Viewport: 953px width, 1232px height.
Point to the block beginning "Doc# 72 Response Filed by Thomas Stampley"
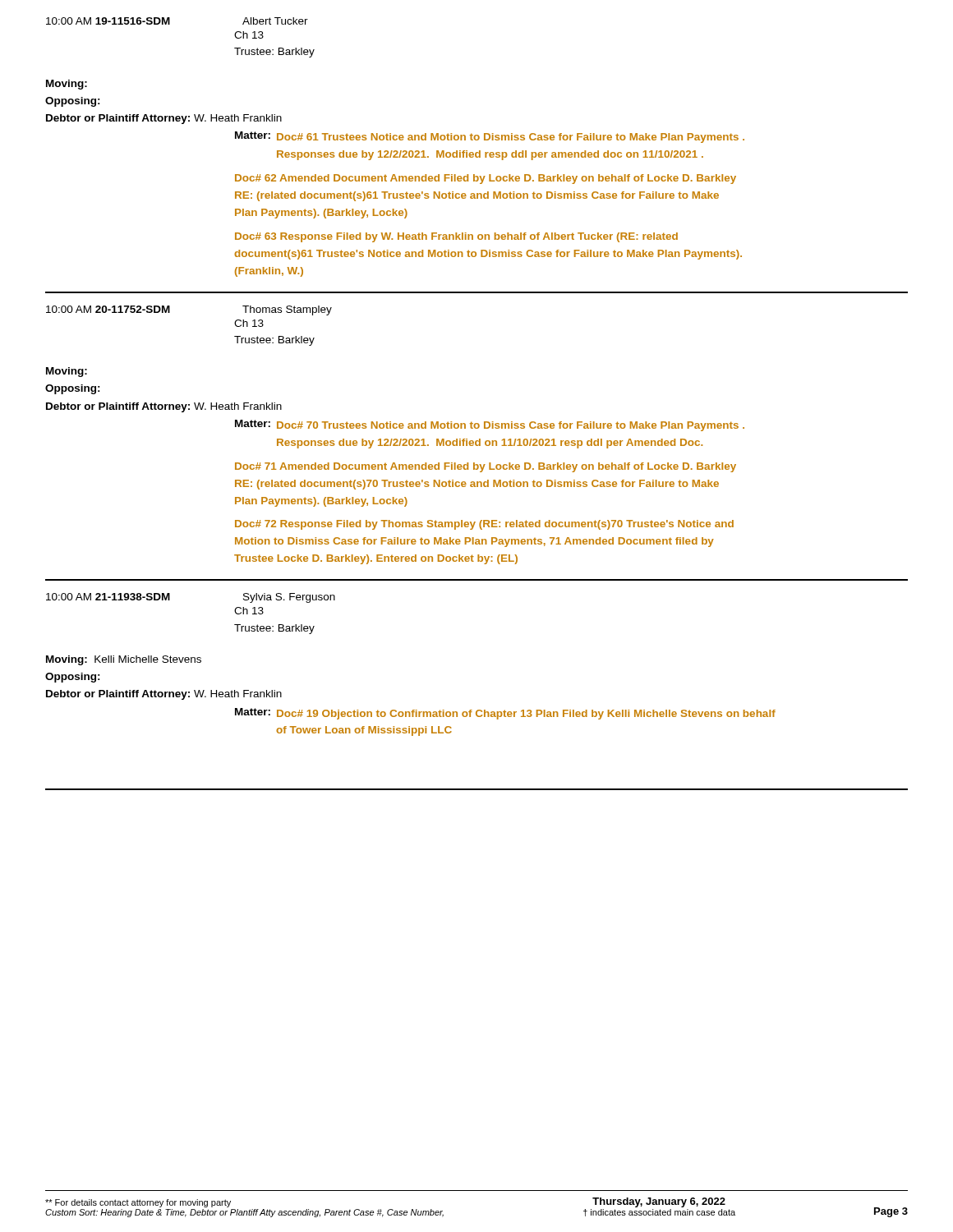[x=571, y=542]
